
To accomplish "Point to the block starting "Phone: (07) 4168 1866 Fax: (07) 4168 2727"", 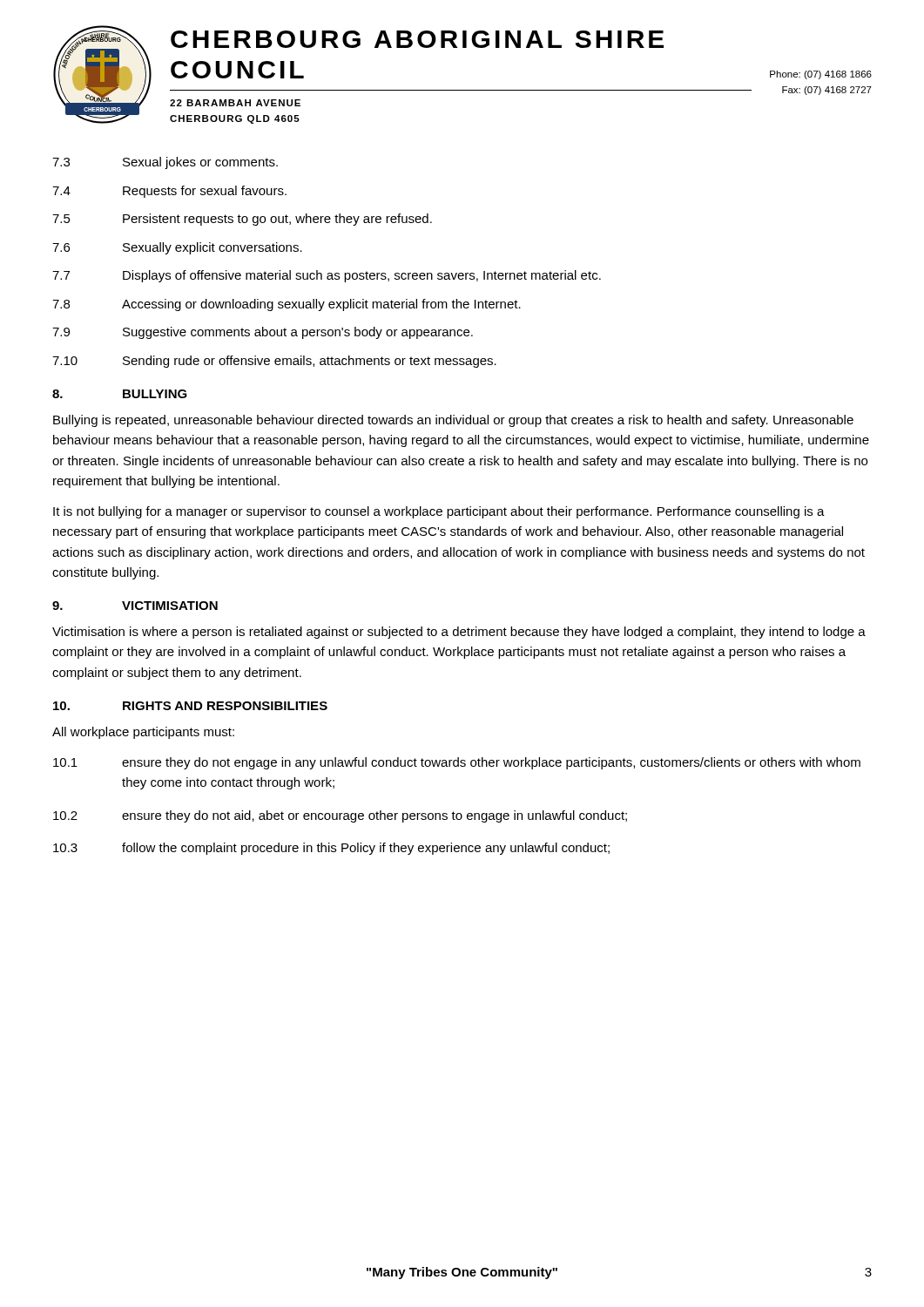I will point(821,82).
